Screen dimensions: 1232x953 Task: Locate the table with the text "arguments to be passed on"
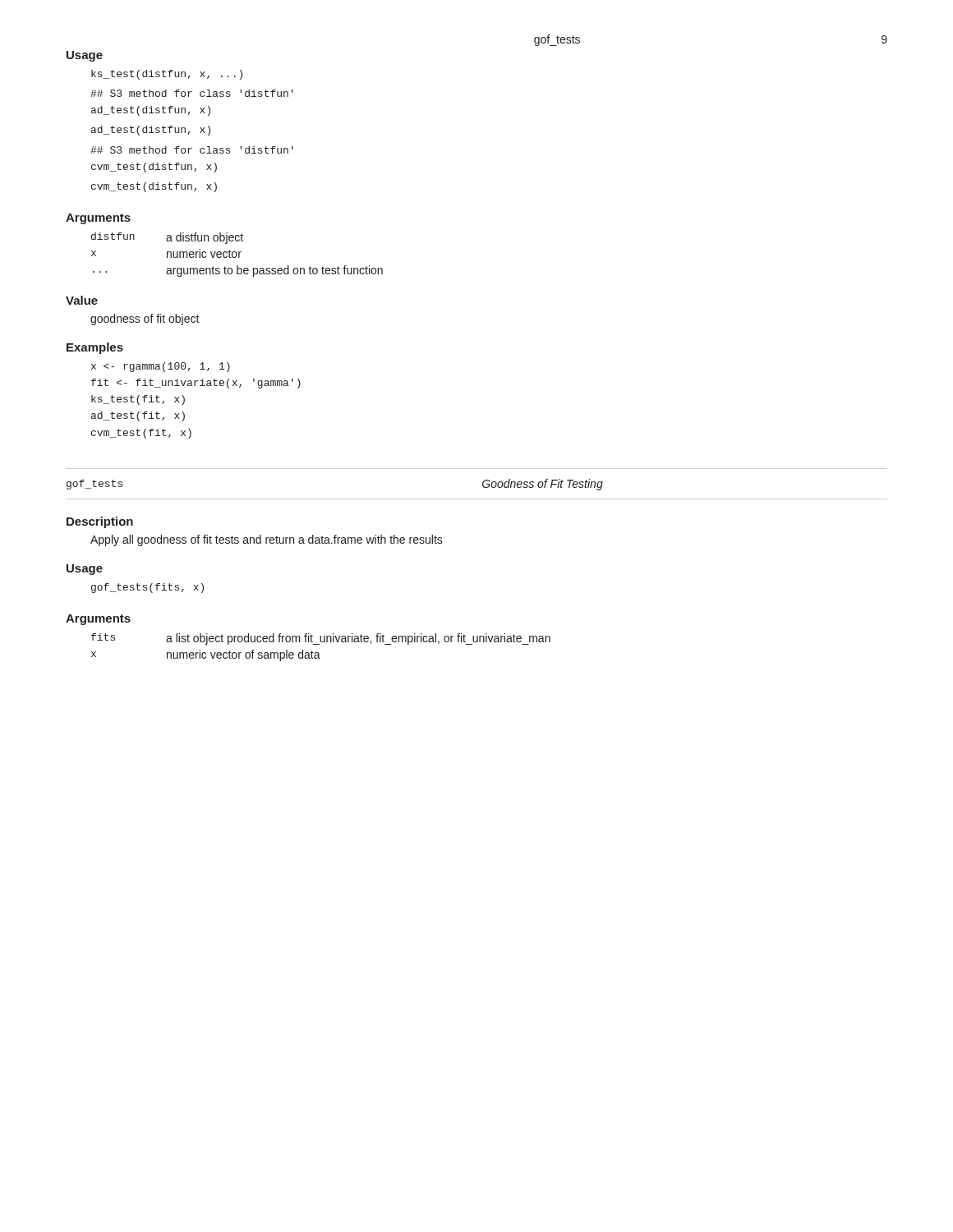476,254
